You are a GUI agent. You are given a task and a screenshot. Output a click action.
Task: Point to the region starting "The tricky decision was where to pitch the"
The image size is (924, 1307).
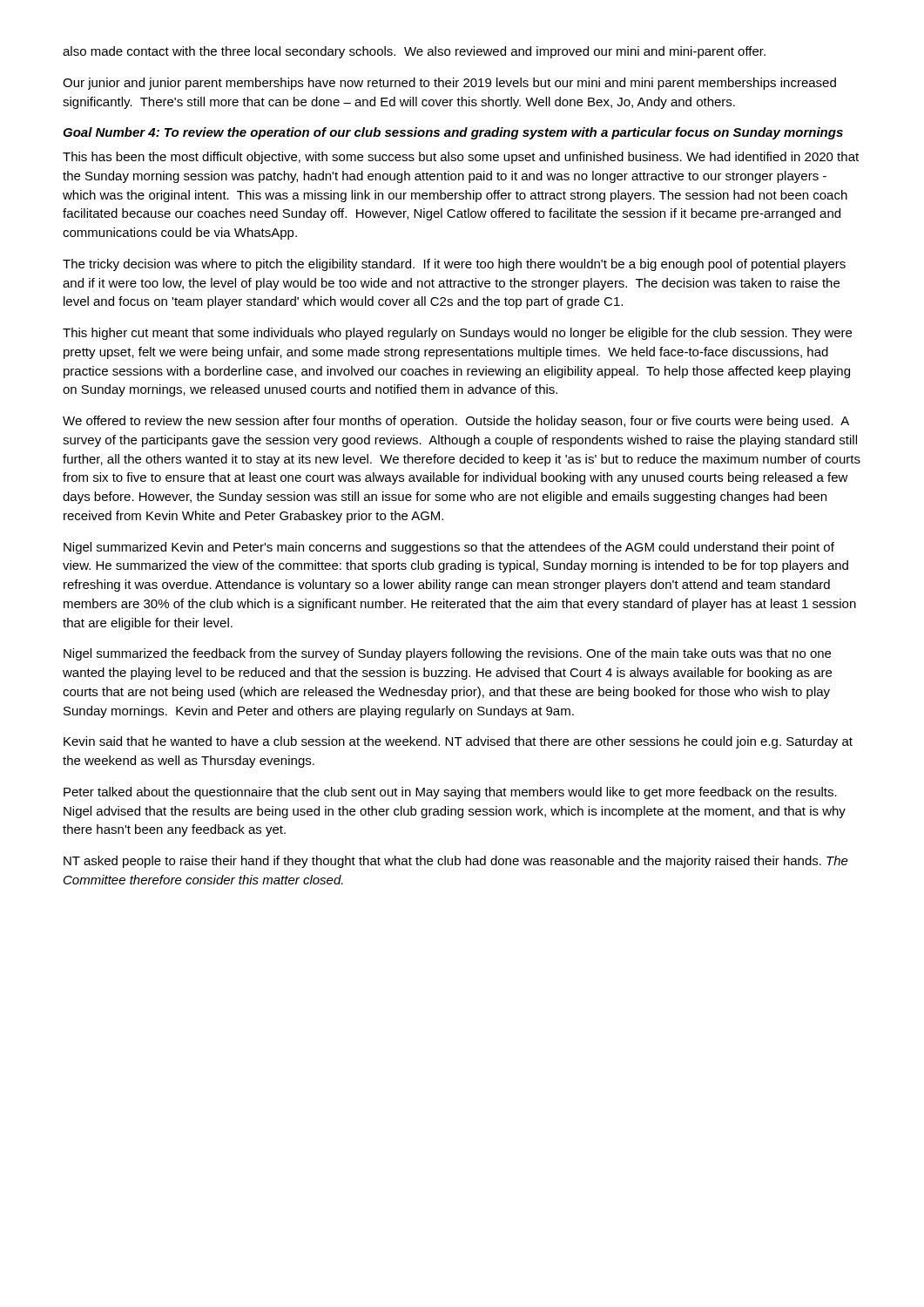[x=454, y=282]
